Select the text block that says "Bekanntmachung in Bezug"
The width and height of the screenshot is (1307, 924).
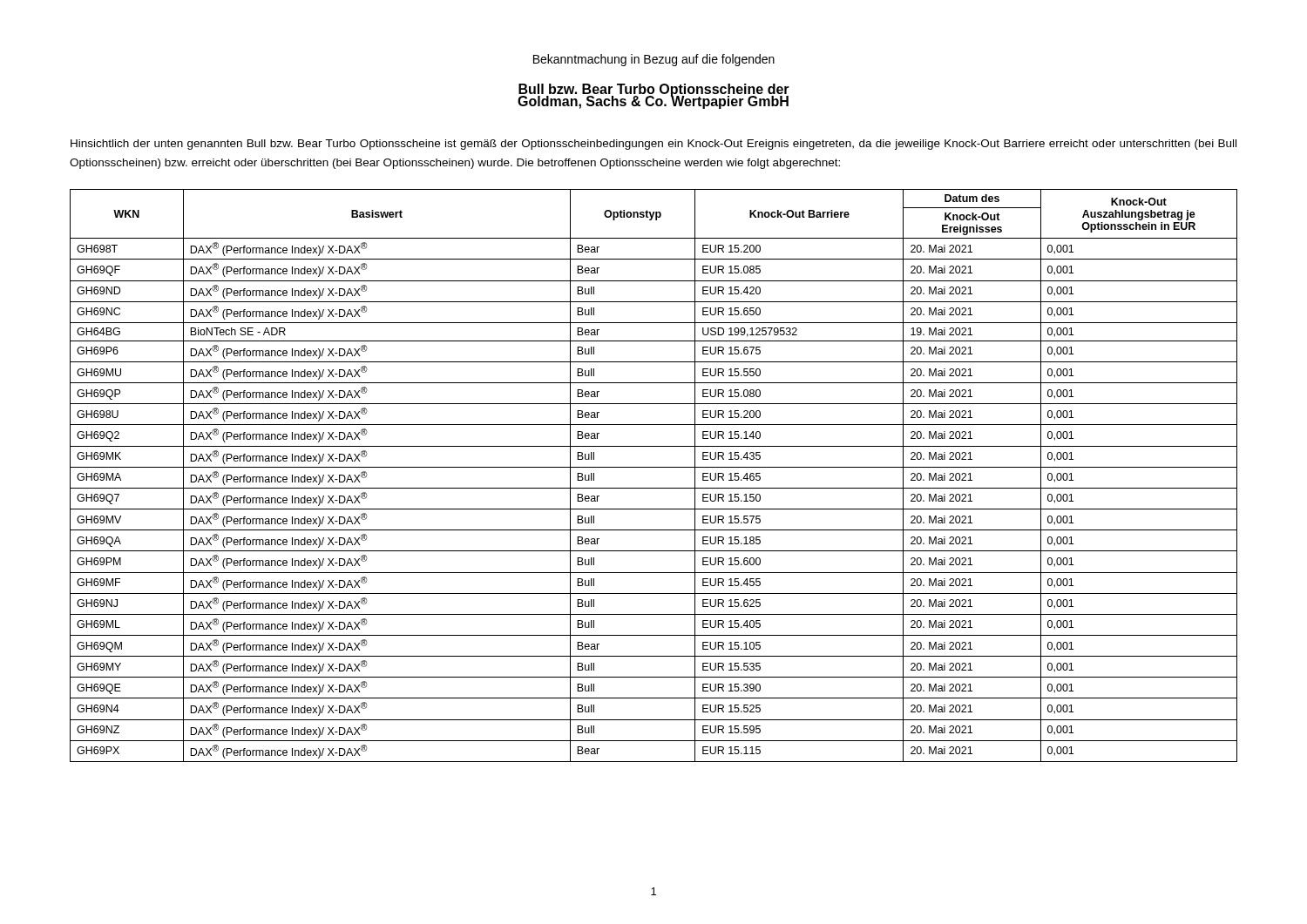(654, 59)
